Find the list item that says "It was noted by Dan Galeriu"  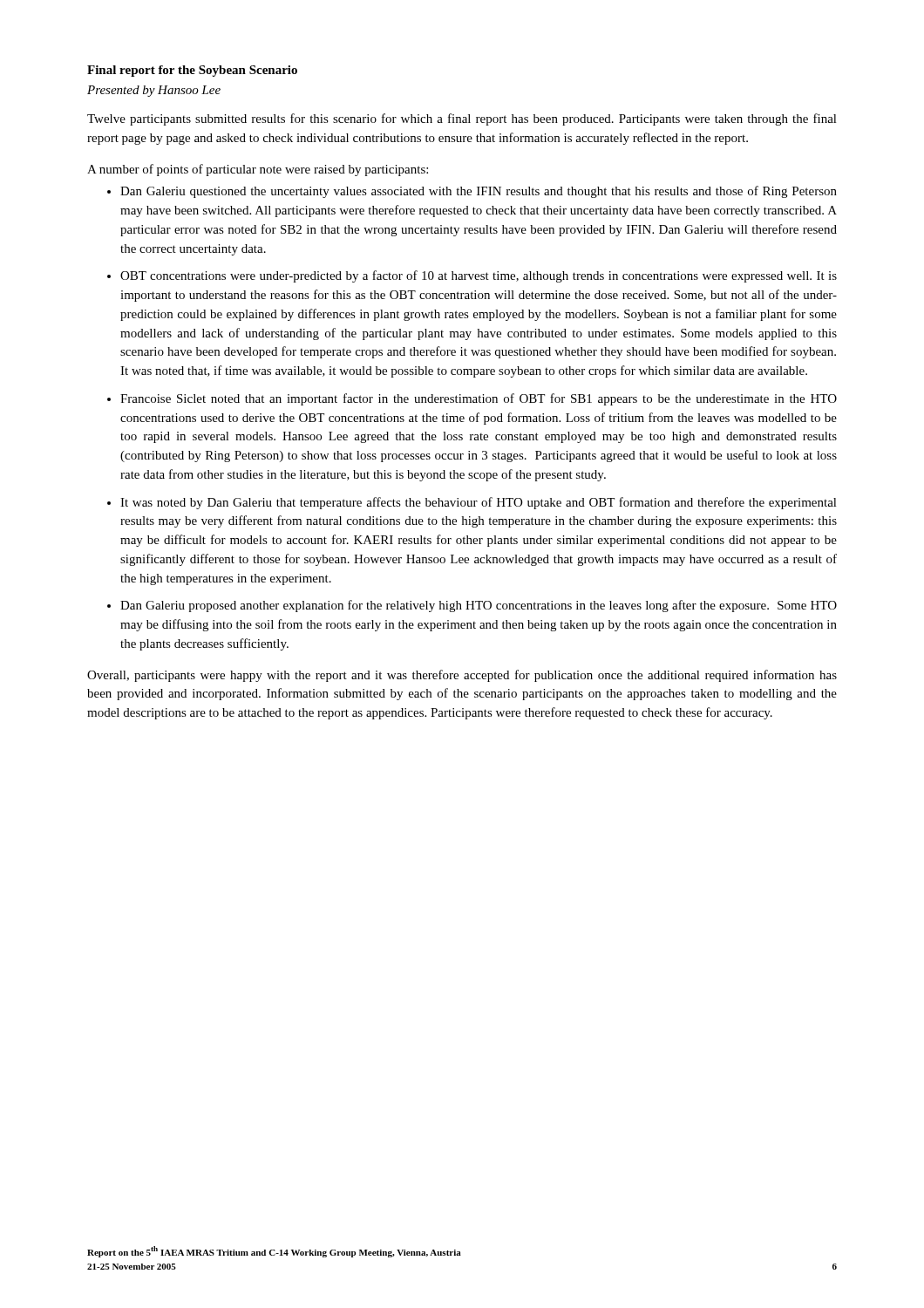tap(479, 540)
